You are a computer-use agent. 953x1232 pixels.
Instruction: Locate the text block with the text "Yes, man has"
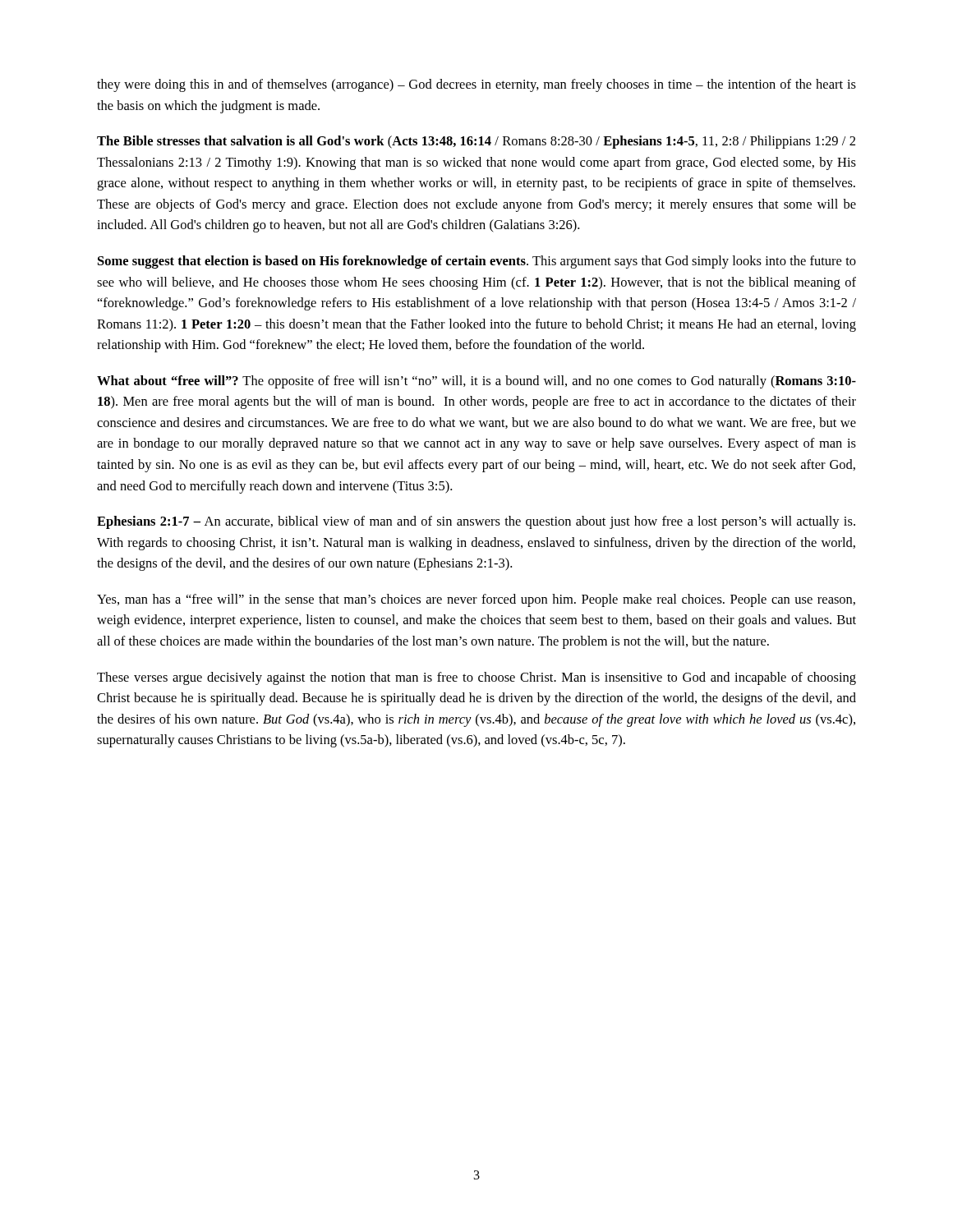[x=476, y=620]
